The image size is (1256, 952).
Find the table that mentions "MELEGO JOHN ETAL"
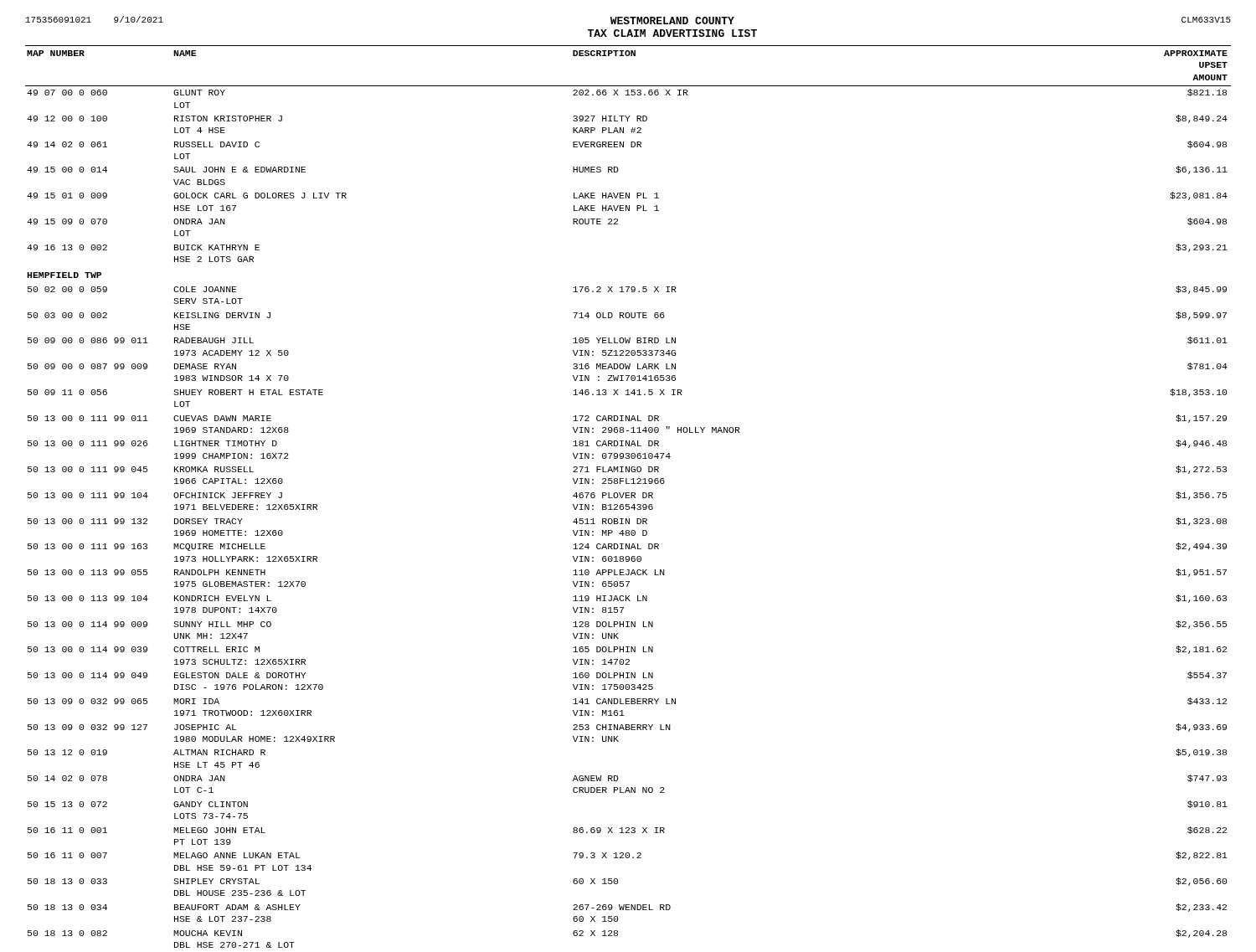coord(628,499)
